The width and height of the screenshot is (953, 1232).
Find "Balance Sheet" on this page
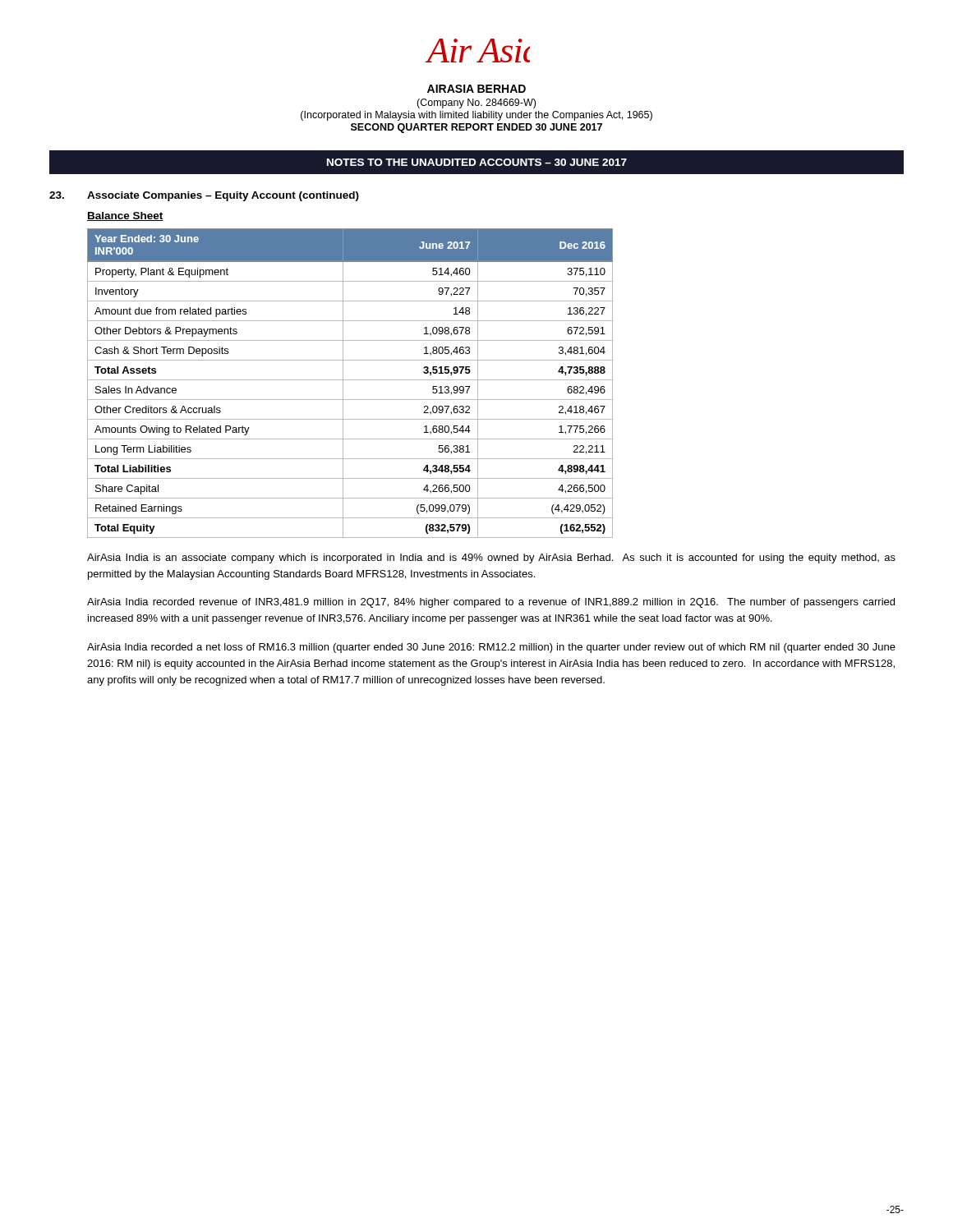point(125,216)
